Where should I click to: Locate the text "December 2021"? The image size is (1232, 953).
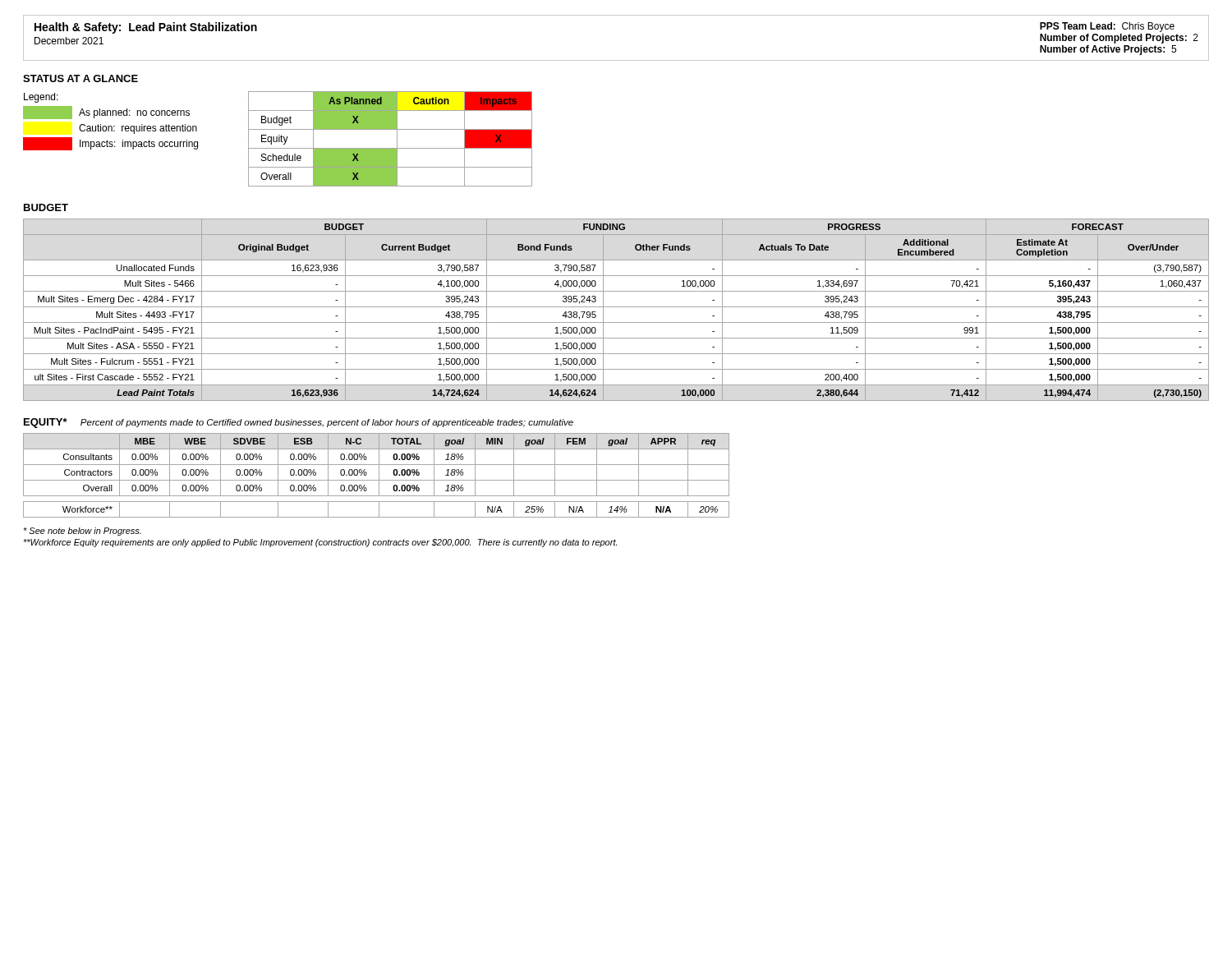pos(69,41)
